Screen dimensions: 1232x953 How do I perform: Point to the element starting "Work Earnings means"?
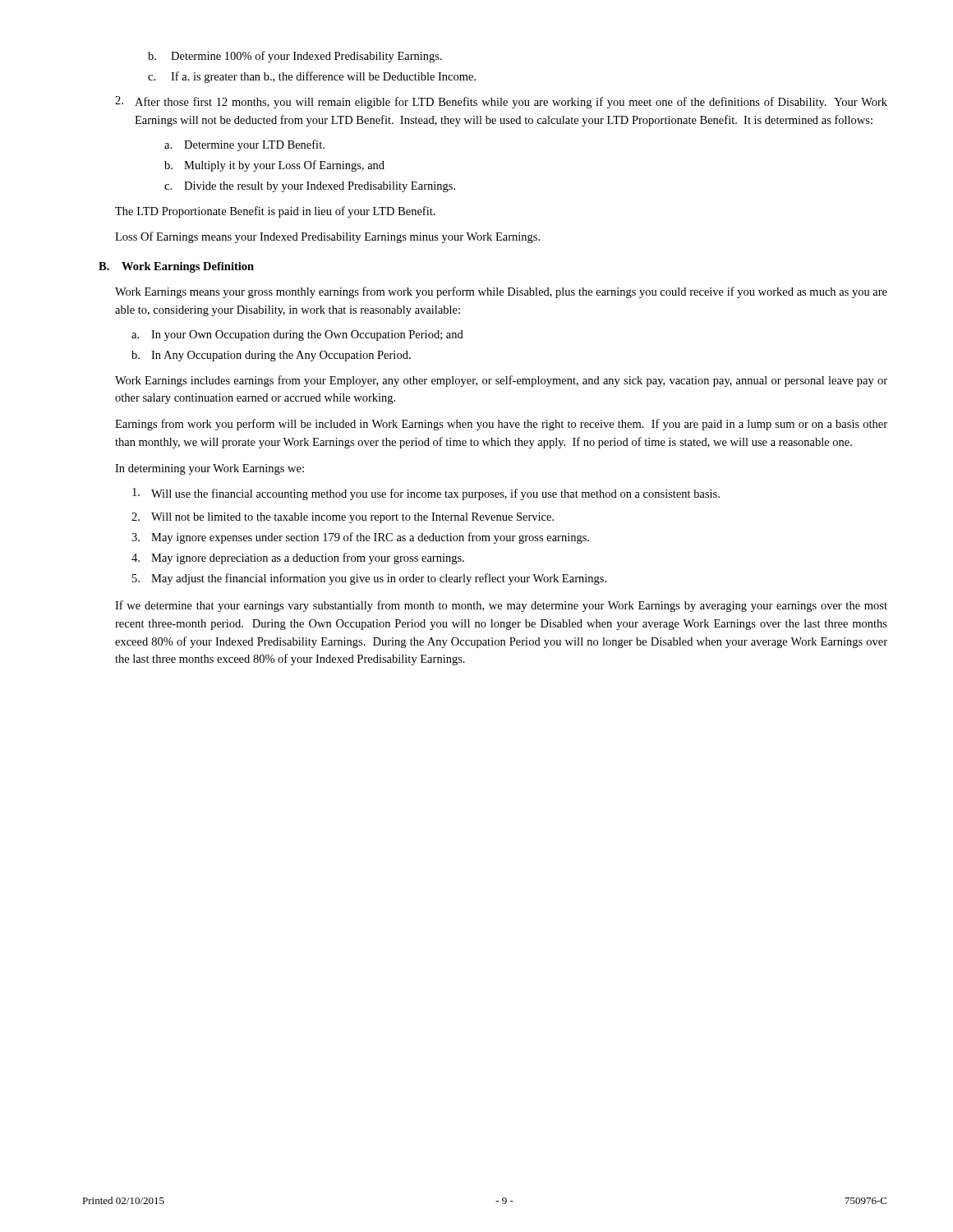(501, 300)
